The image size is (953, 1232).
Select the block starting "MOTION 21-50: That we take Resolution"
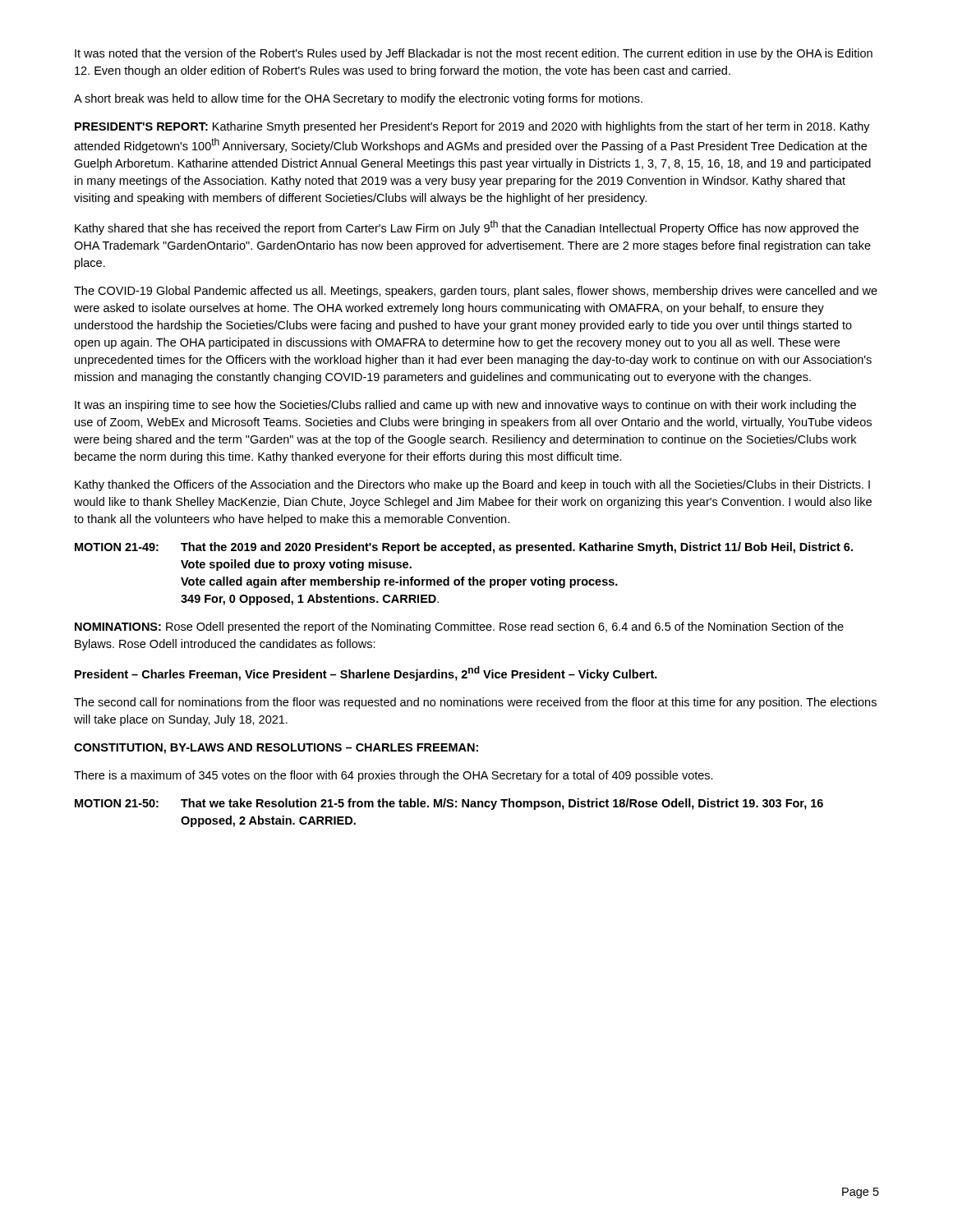click(x=476, y=812)
